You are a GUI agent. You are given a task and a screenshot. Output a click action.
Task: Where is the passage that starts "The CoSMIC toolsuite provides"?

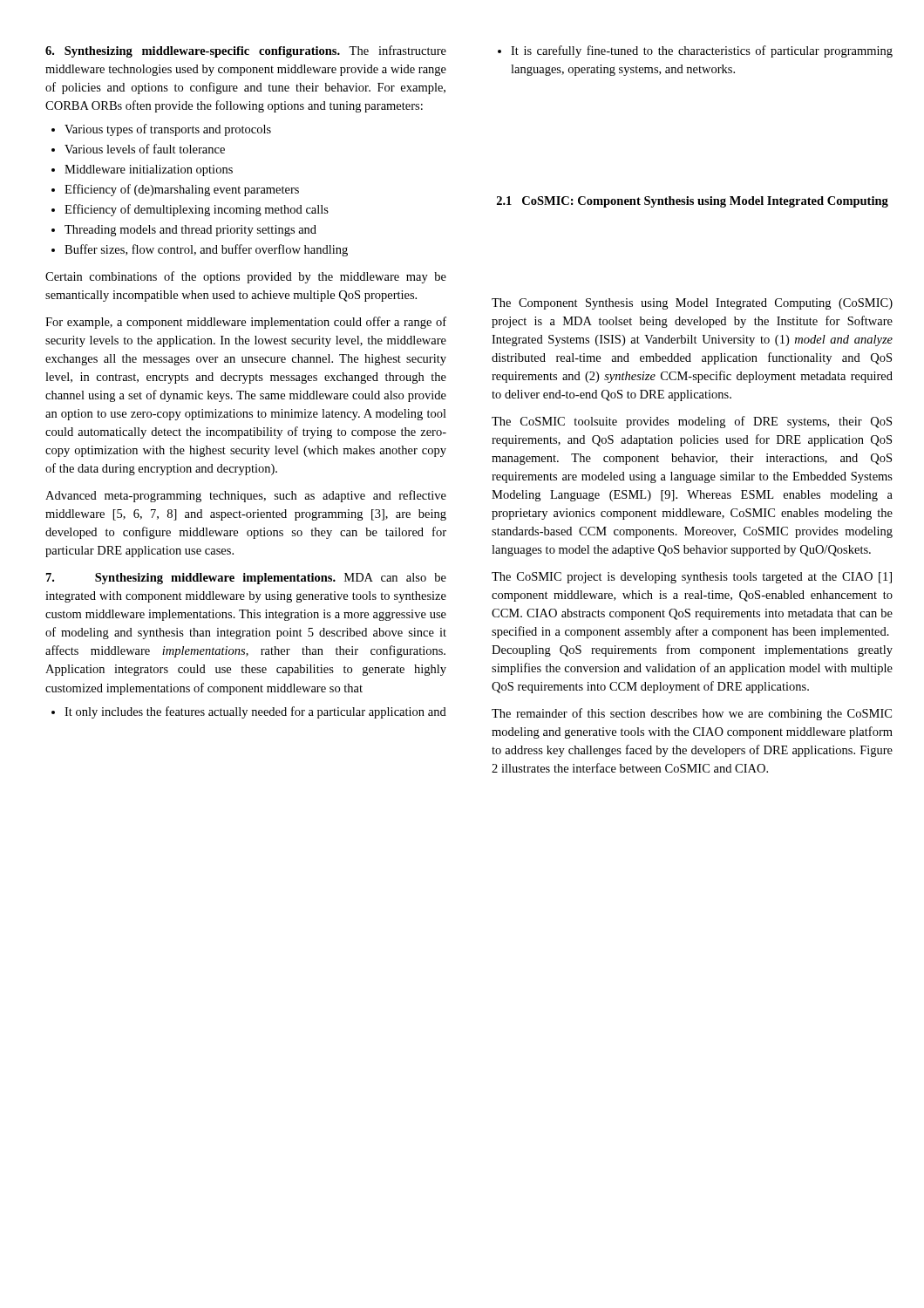point(692,486)
